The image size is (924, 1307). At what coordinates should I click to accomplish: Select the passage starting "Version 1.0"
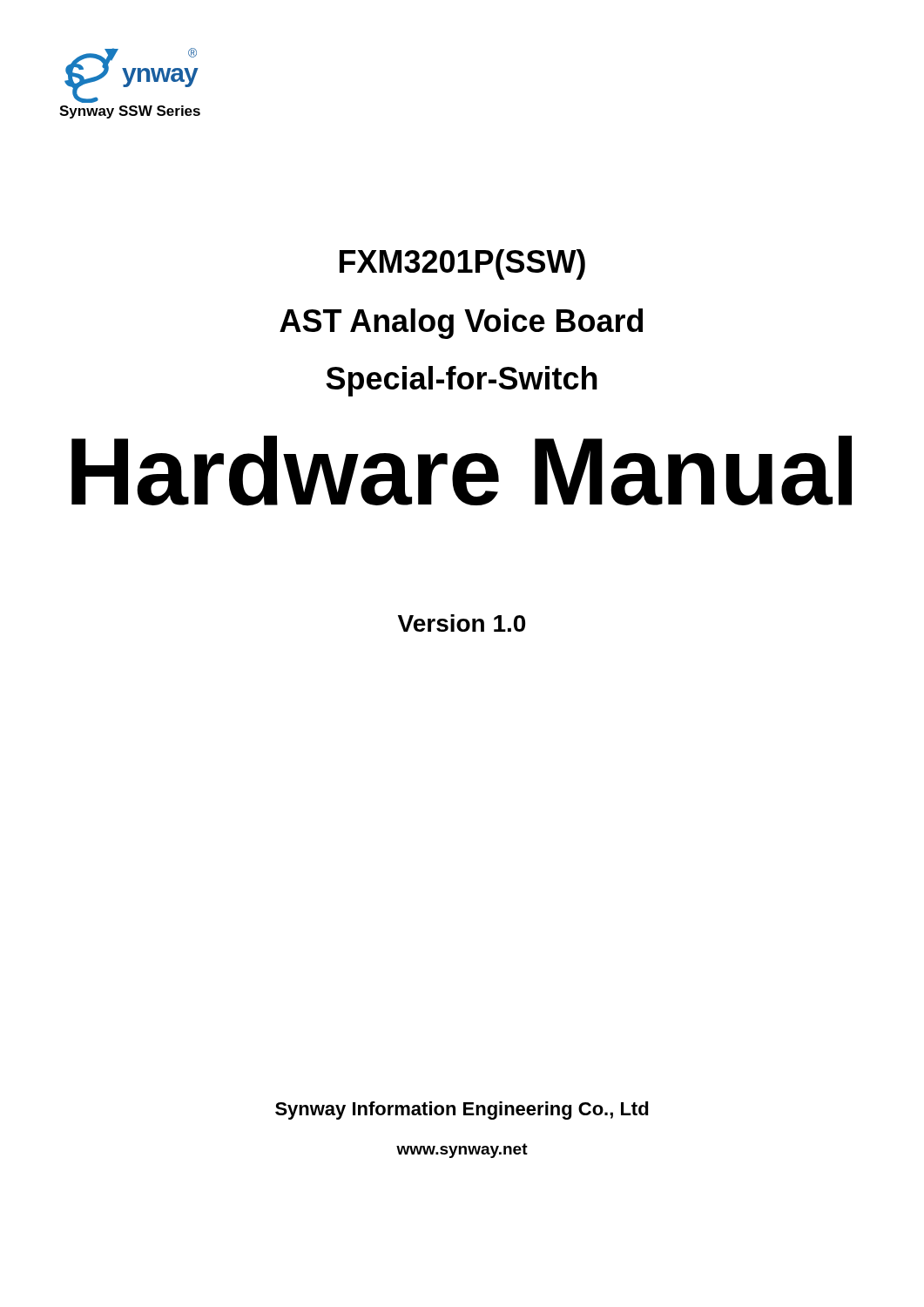[462, 623]
